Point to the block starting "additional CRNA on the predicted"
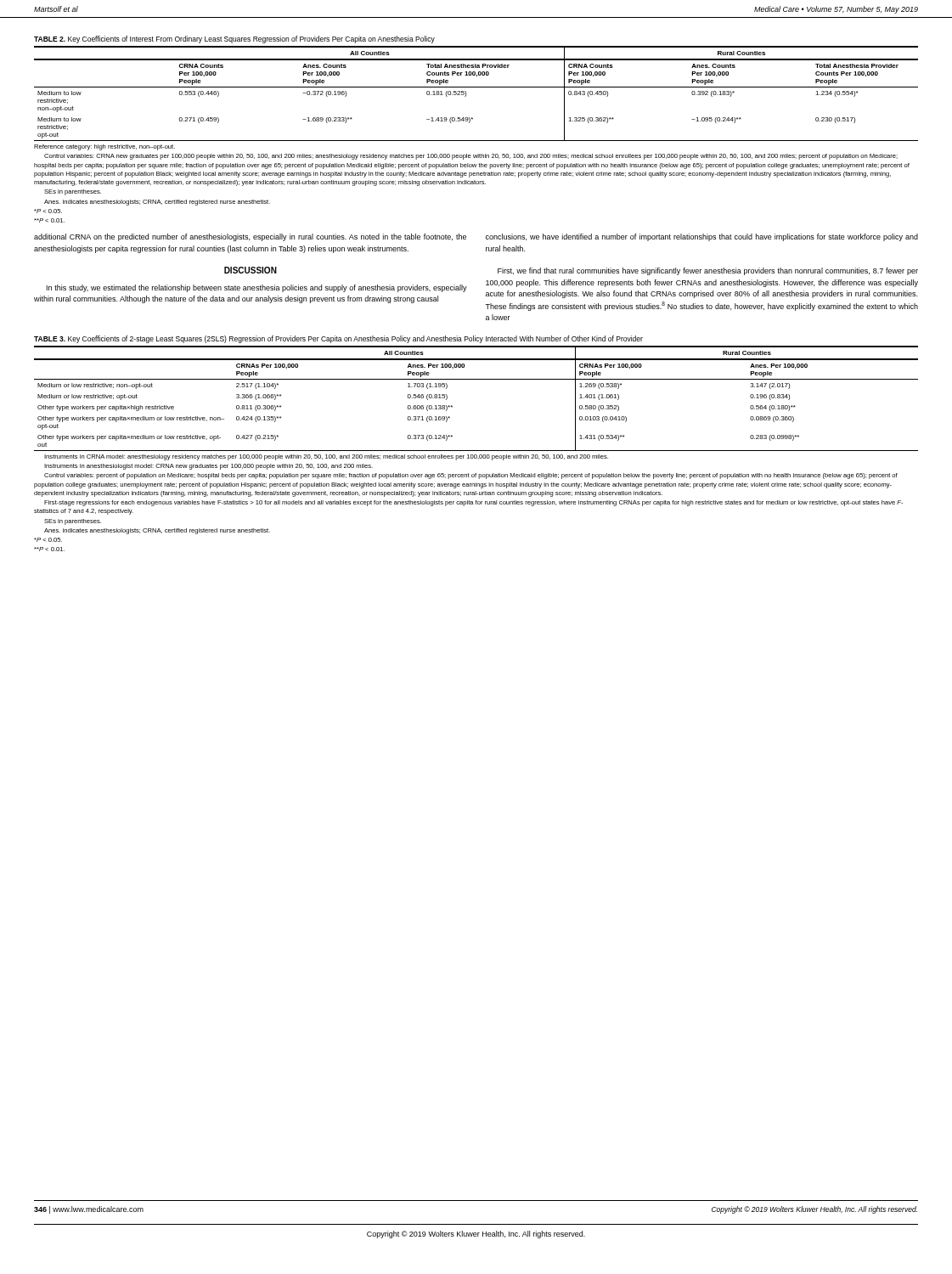The height and width of the screenshot is (1274, 952). pos(250,269)
